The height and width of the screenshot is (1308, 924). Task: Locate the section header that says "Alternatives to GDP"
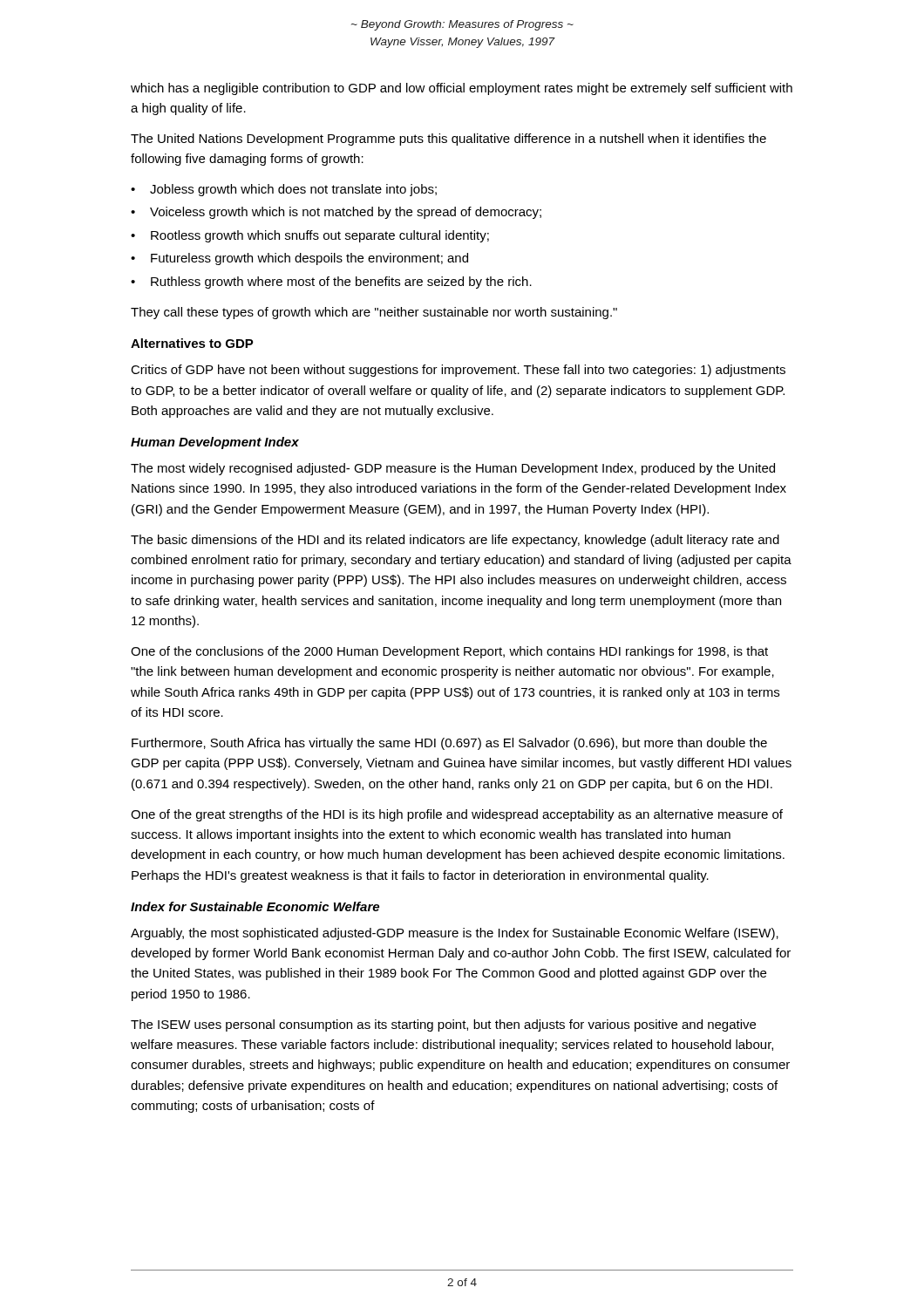click(192, 343)
